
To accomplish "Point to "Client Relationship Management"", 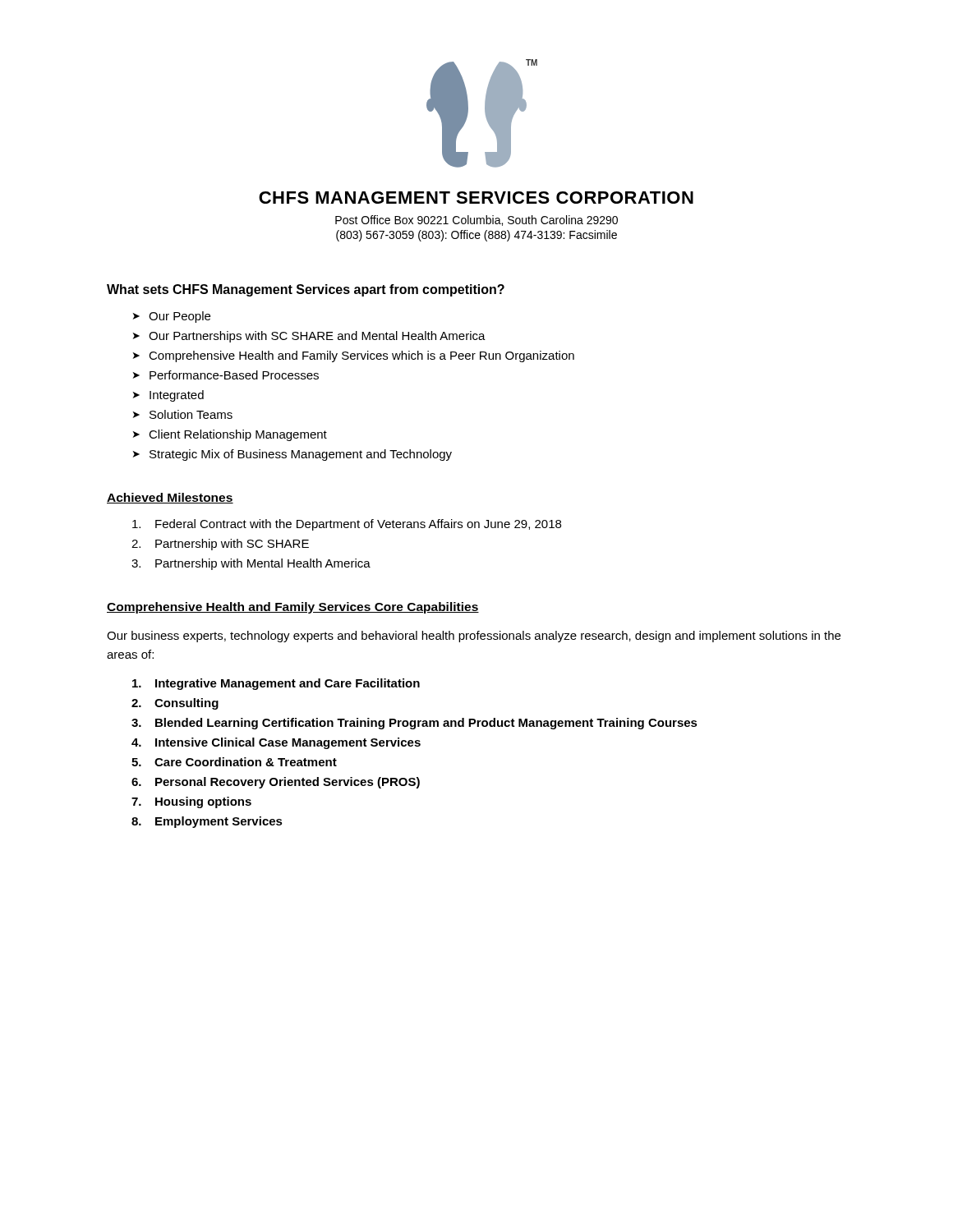I will (x=238, y=434).
